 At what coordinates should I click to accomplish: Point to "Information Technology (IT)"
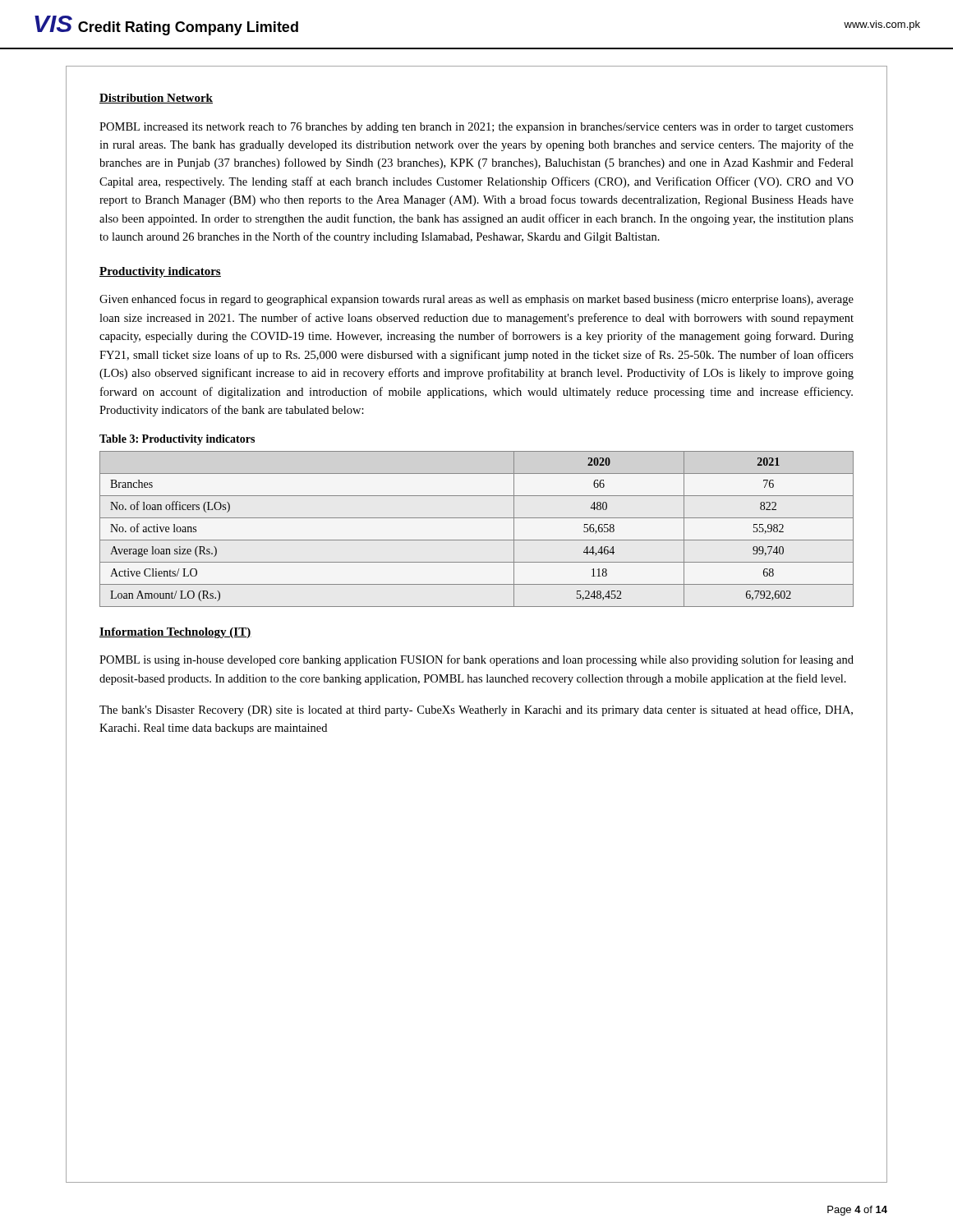(x=175, y=633)
